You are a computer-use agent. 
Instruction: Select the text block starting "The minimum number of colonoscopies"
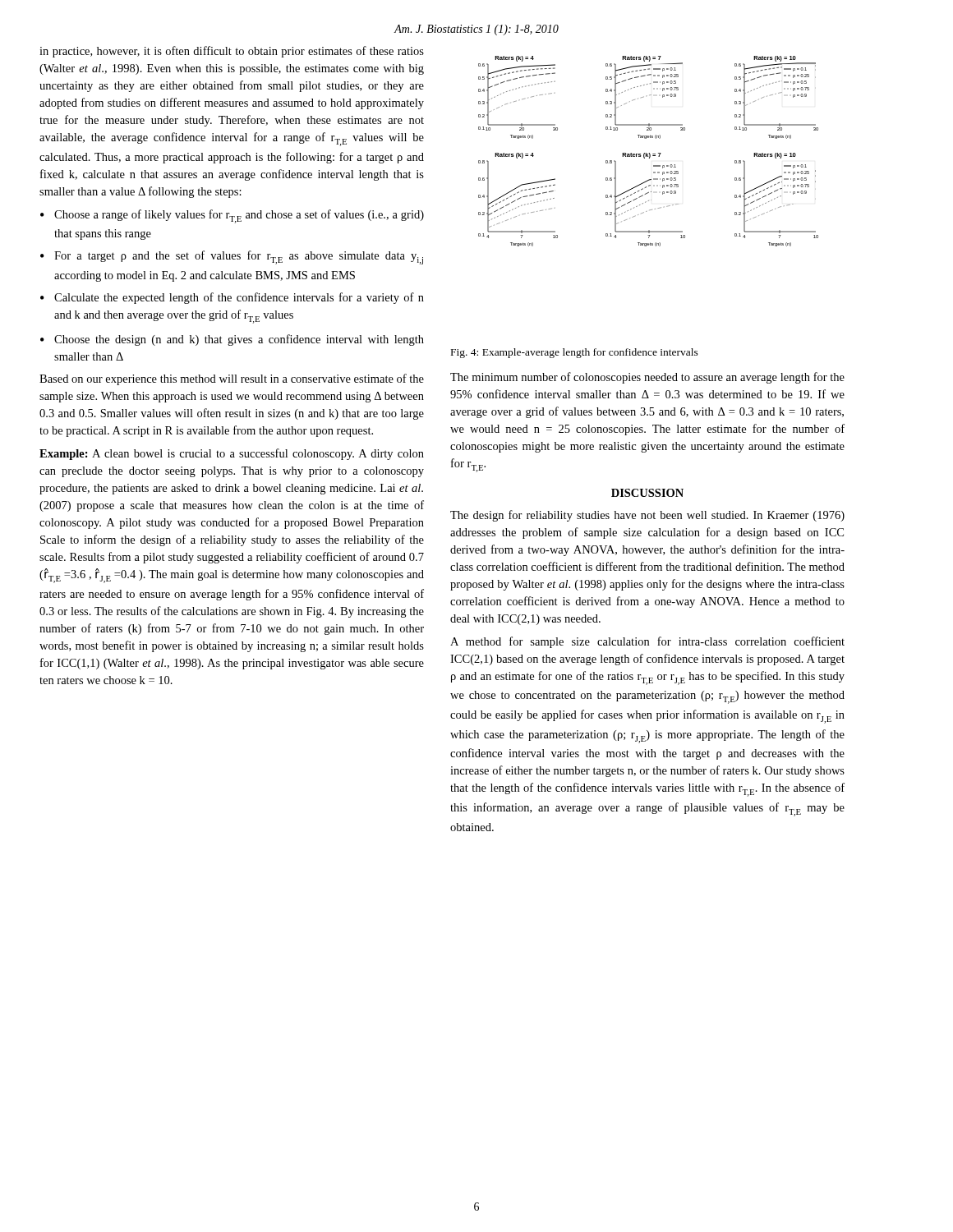647,422
